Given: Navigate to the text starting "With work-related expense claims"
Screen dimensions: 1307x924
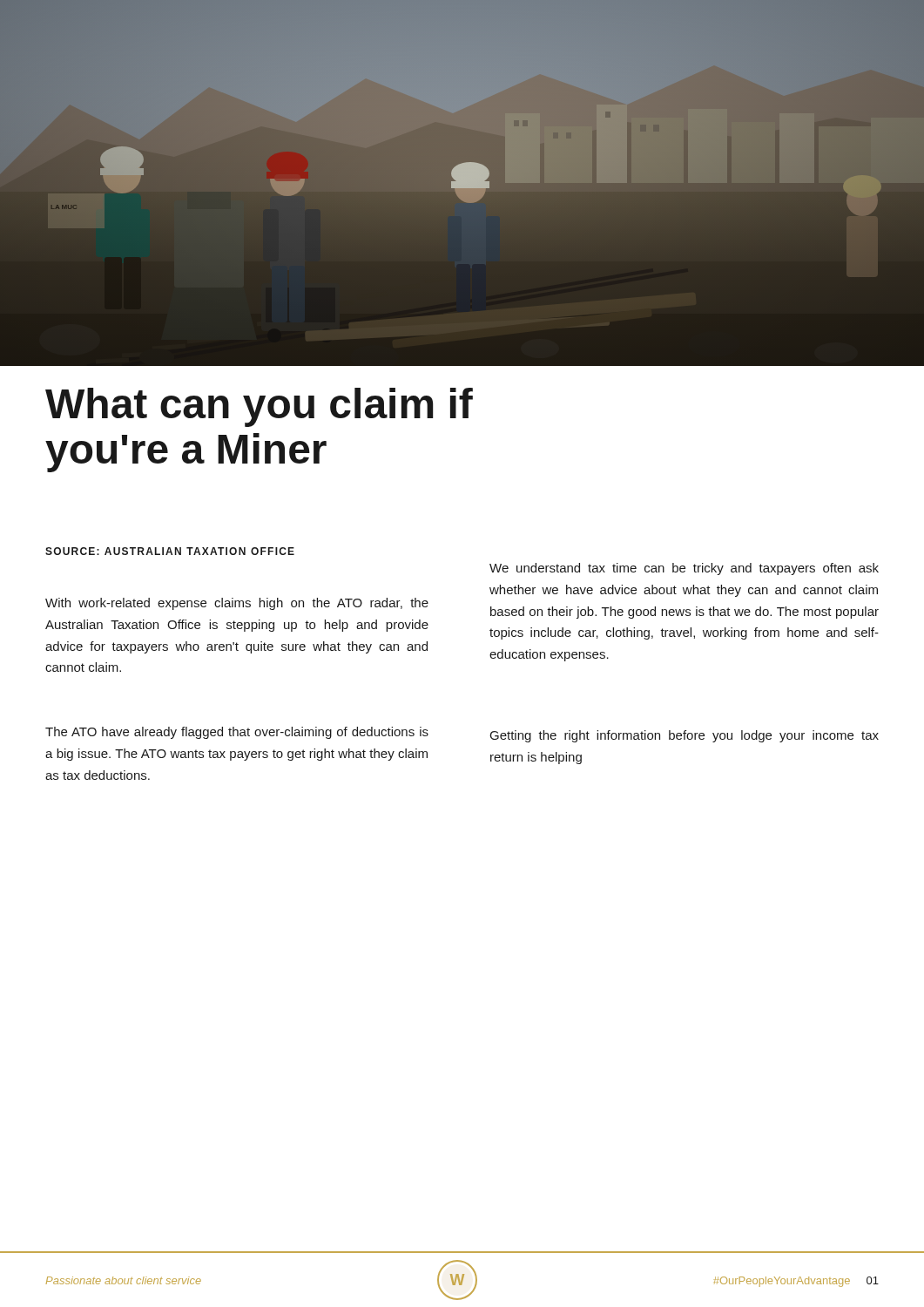Looking at the screenshot, I should tap(237, 636).
